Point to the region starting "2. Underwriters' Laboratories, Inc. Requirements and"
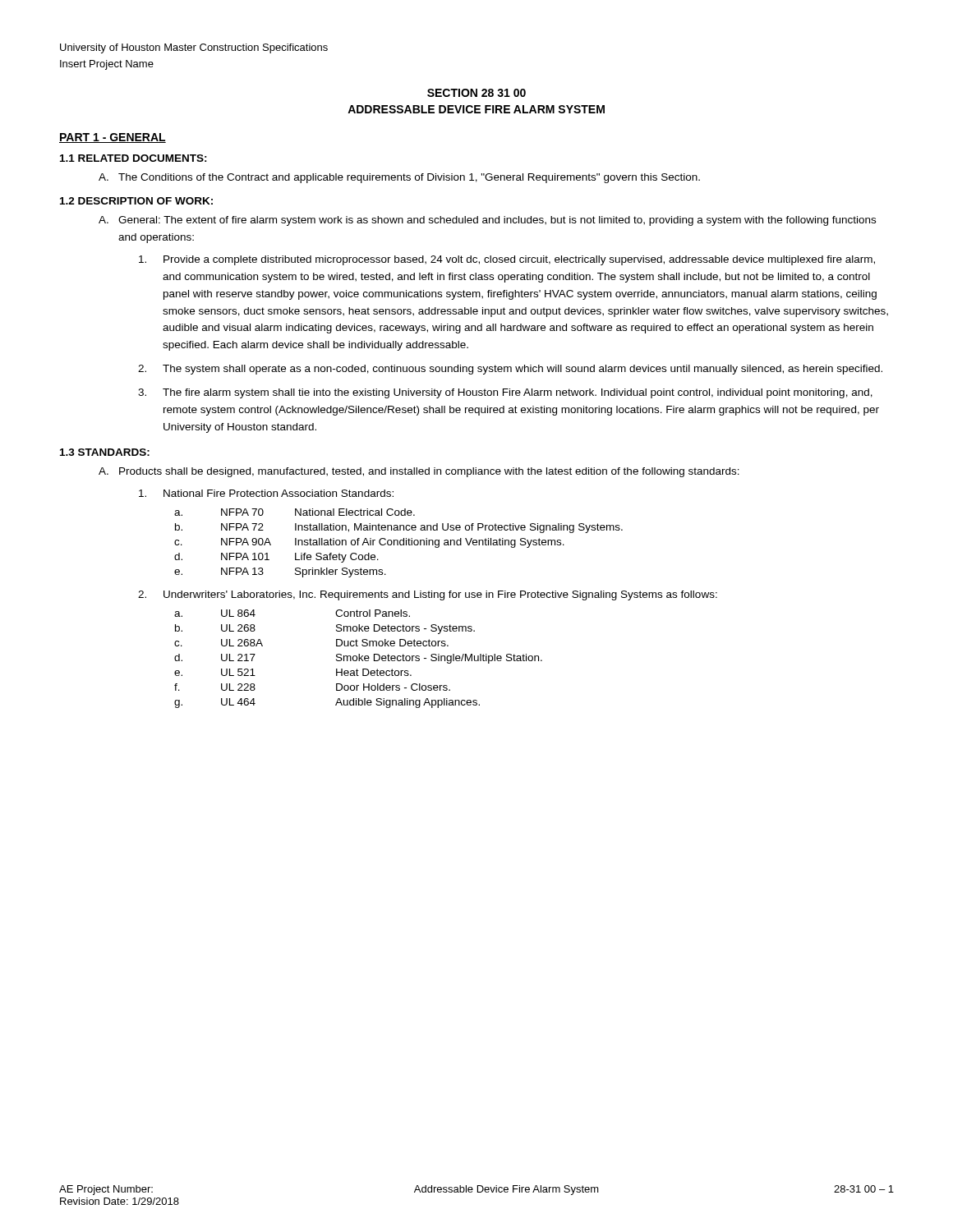 (x=516, y=595)
